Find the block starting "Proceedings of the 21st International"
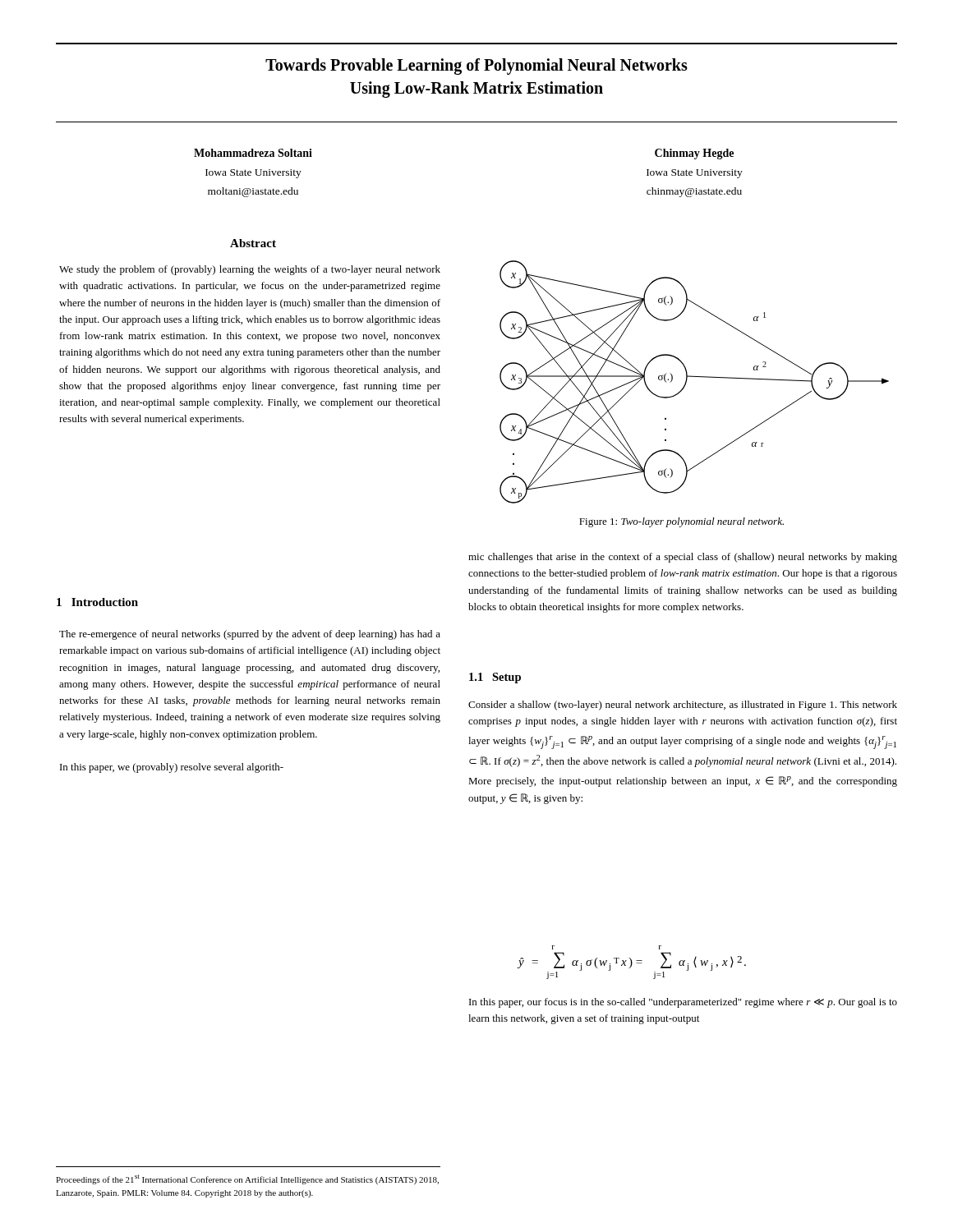Viewport: 953px width, 1232px height. click(x=248, y=1185)
